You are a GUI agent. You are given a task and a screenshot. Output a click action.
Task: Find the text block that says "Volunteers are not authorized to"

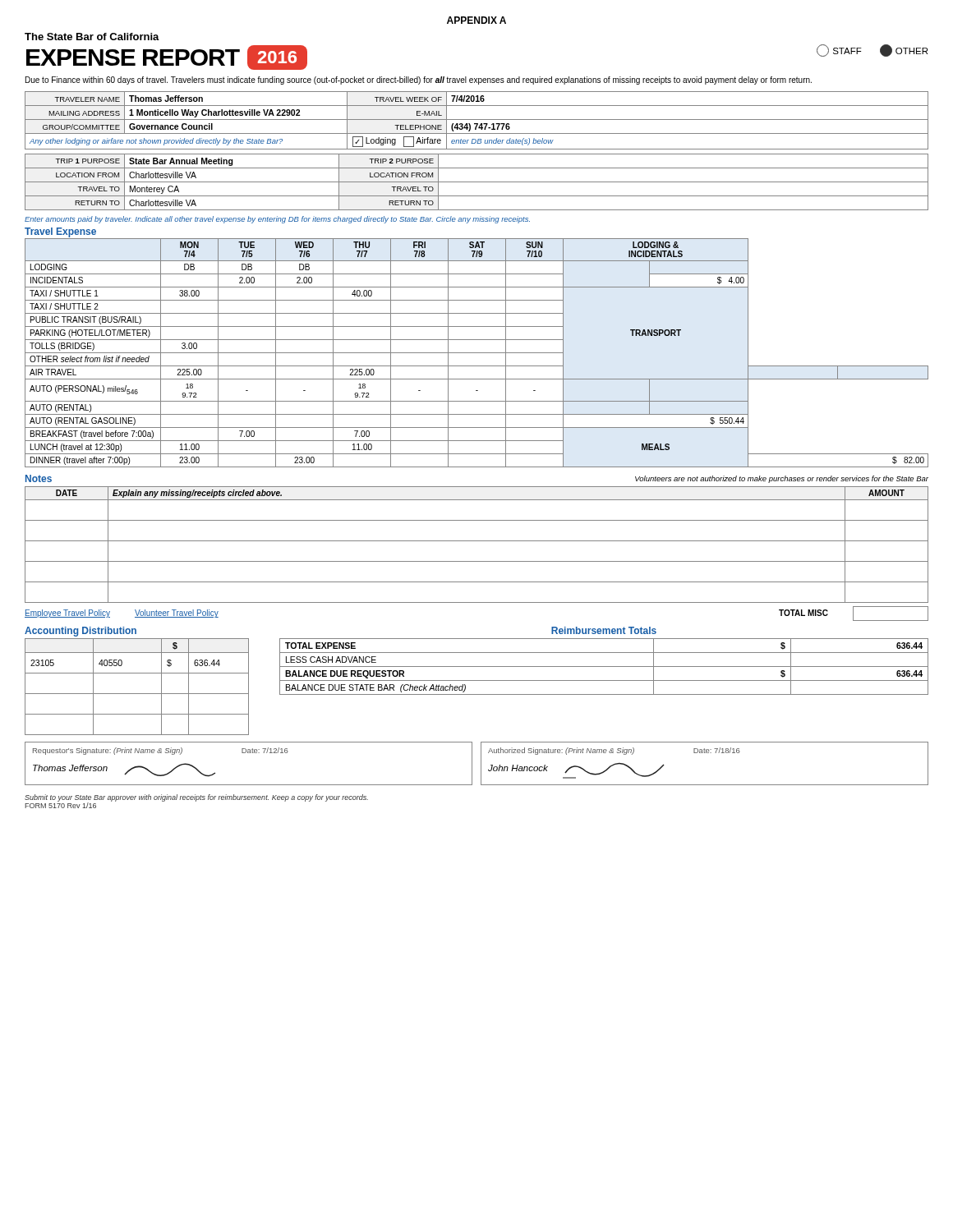click(x=781, y=478)
